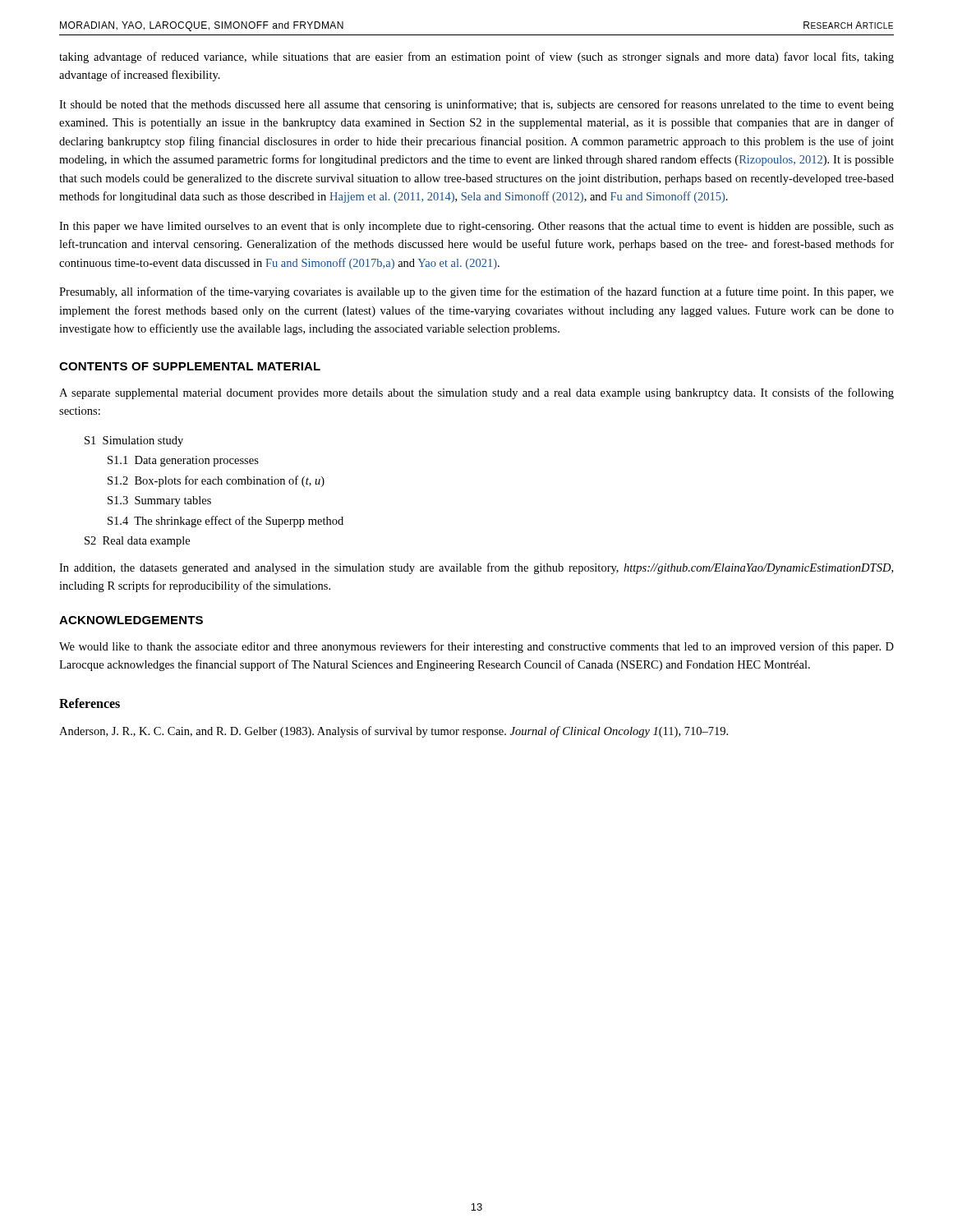
Task: Find the list item with the text "S1.4 The shrinkage effect of the Superpp method"
Action: [225, 520]
